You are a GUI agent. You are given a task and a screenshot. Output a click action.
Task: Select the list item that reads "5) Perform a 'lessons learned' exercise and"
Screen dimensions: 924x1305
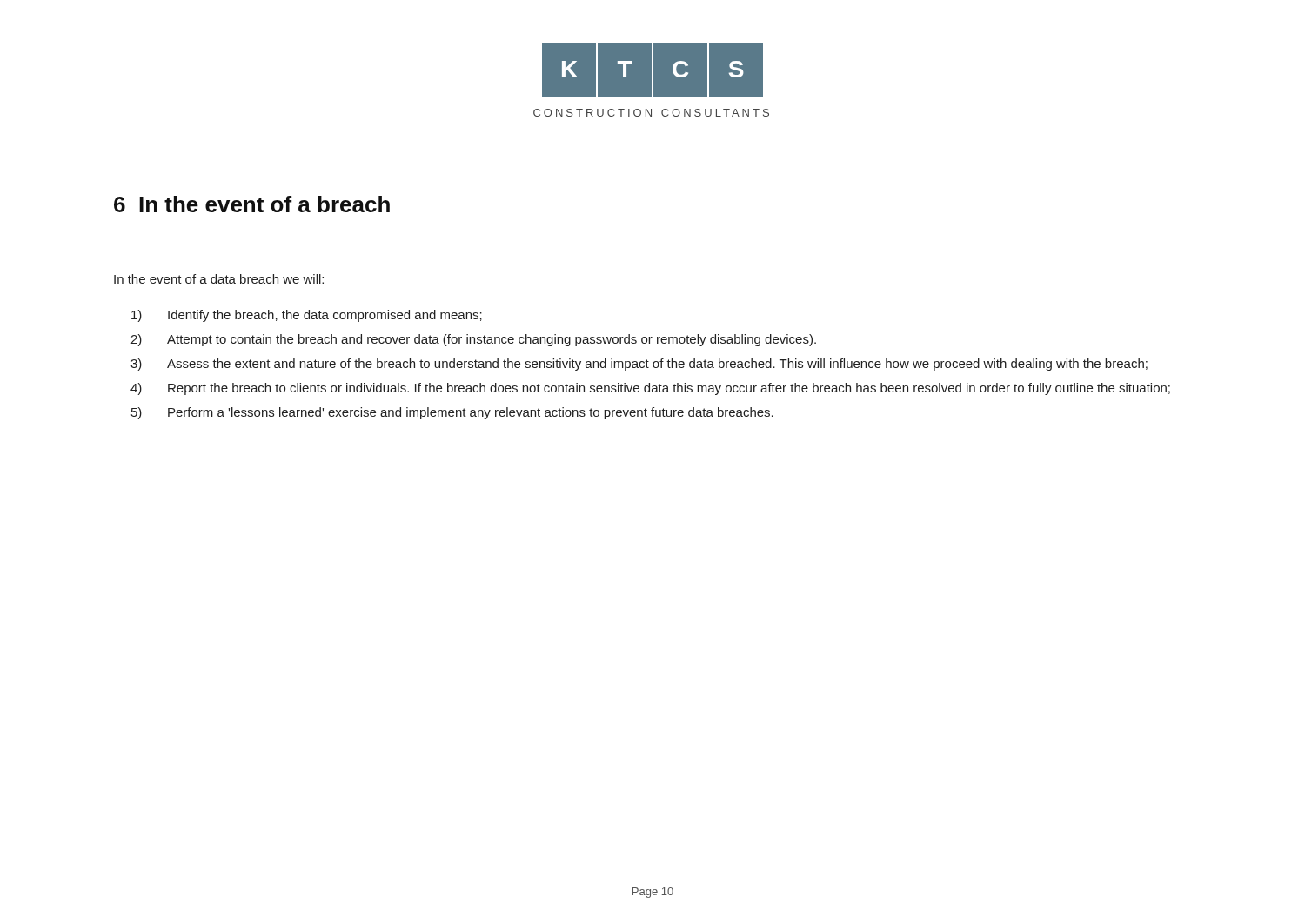[x=652, y=412]
